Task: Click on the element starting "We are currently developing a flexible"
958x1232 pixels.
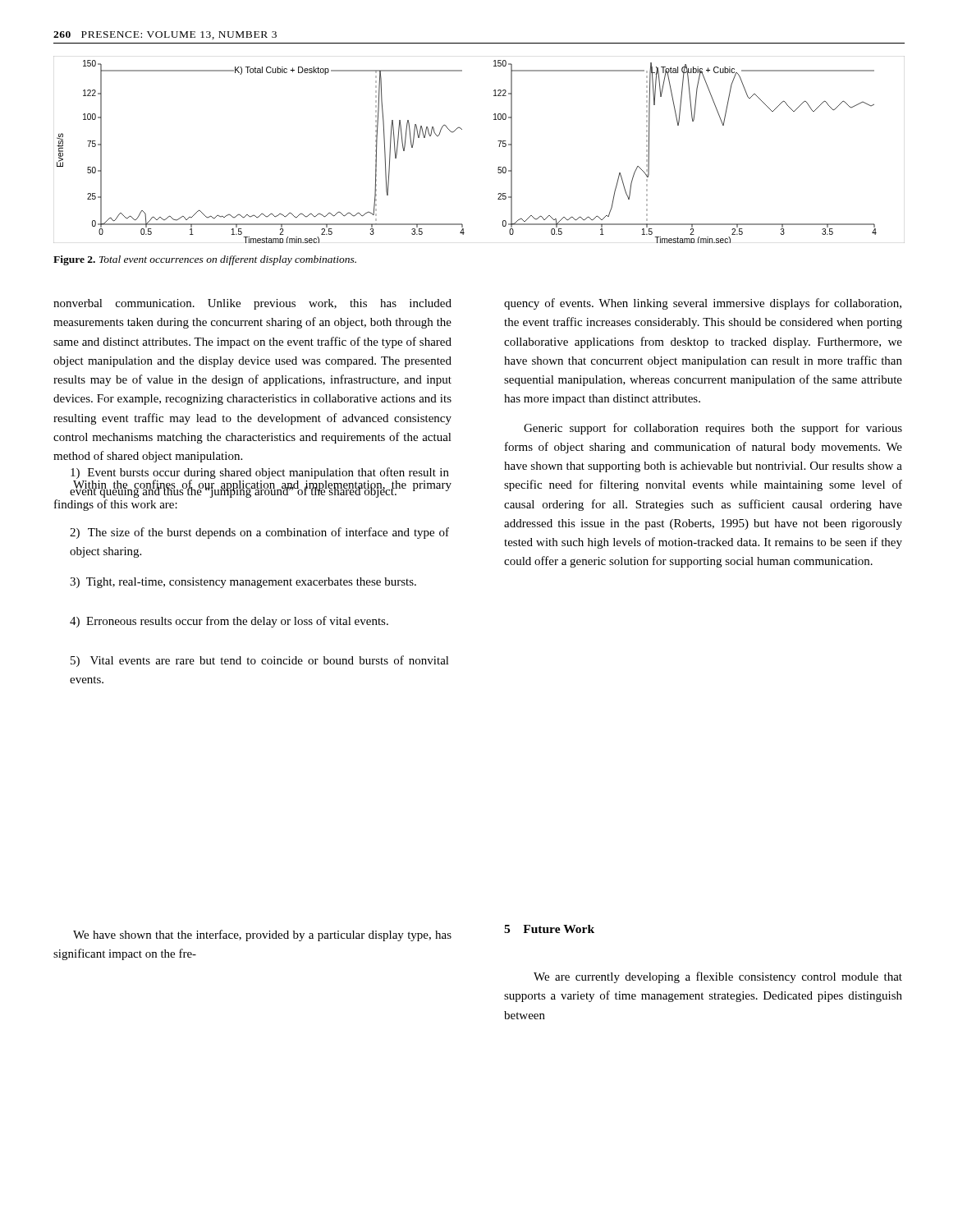Action: point(703,996)
